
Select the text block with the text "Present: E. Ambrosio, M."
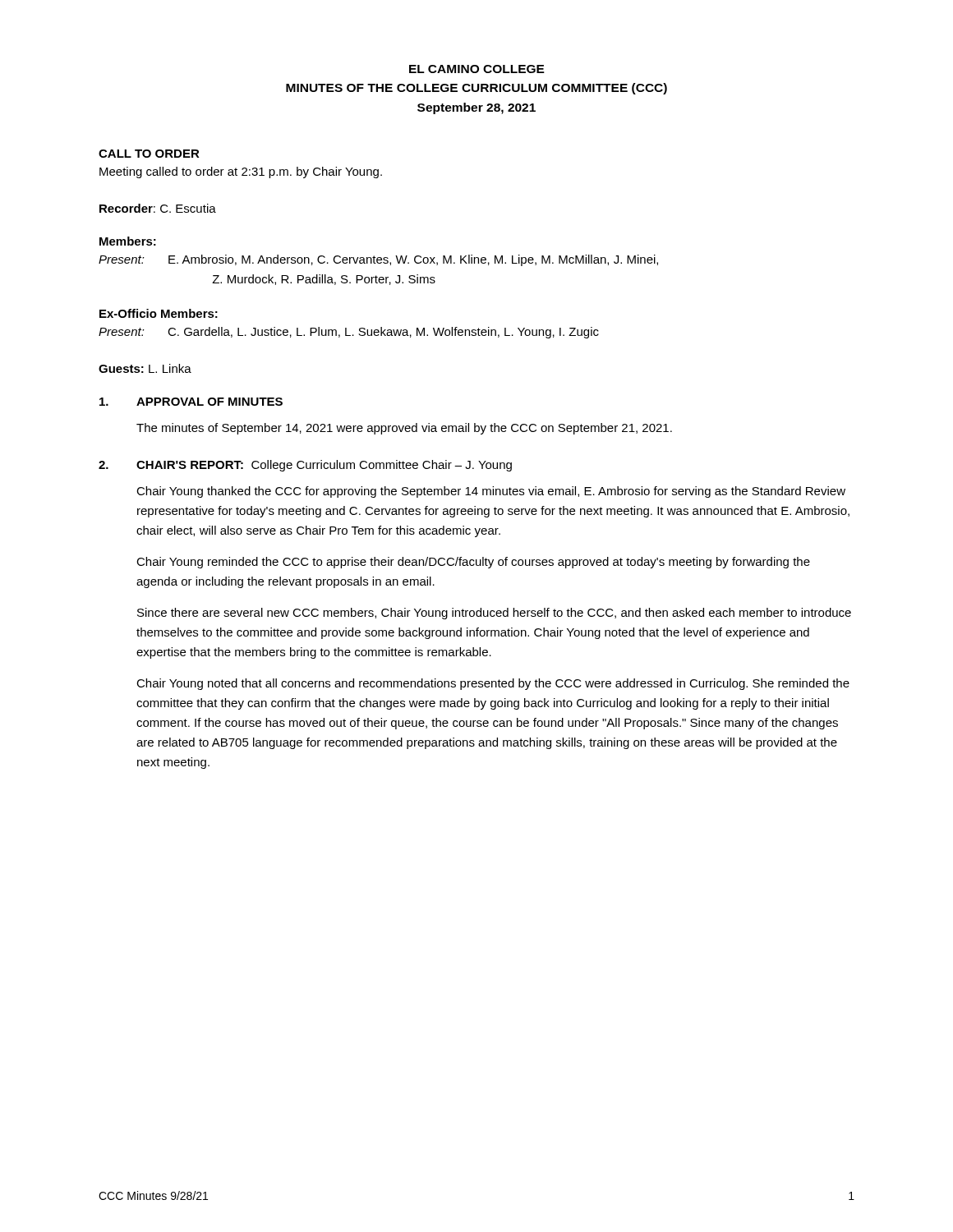(476, 269)
